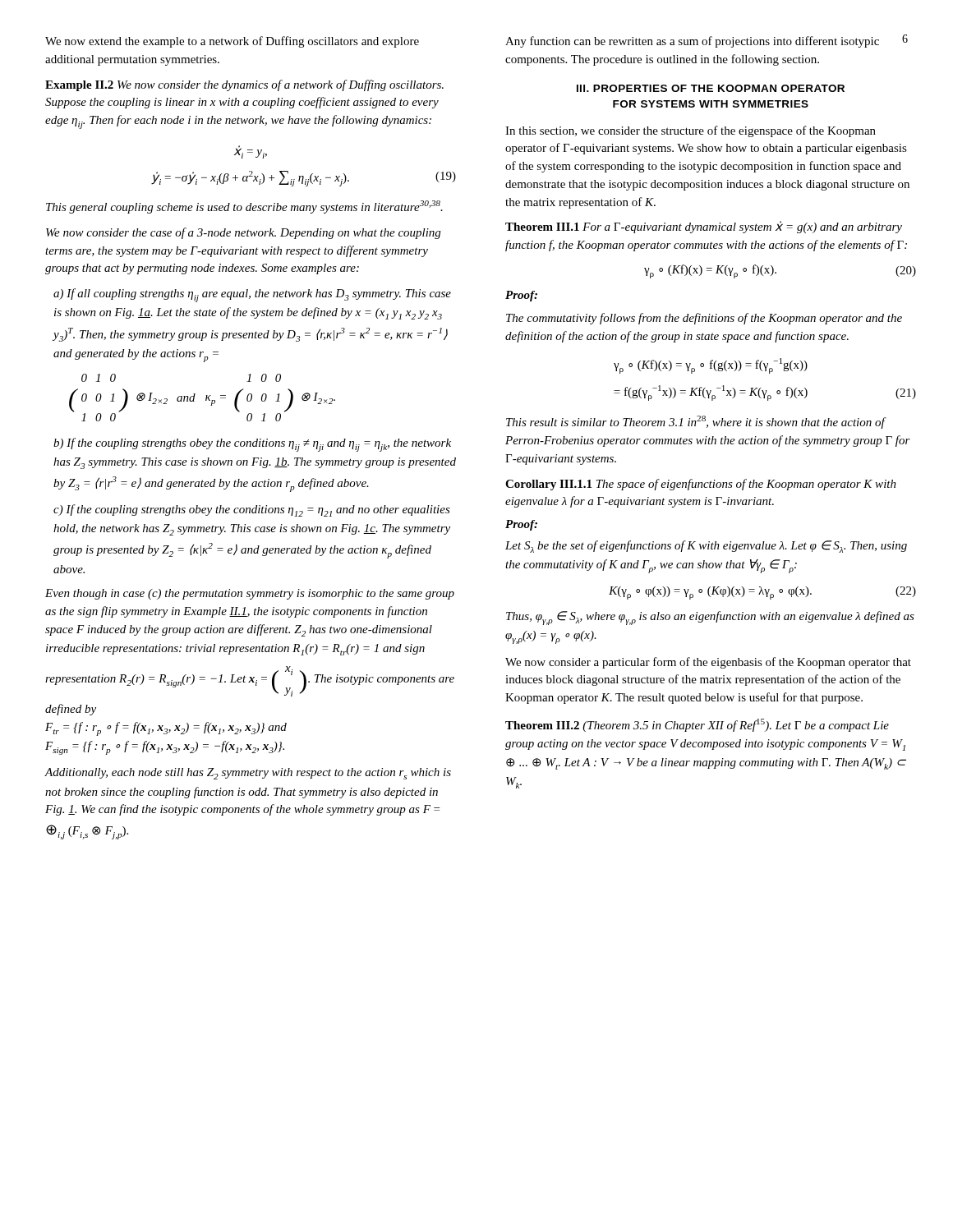Click the passage that begins "We now extend the example to a"
Screen dimensions: 1232x953
click(x=232, y=50)
